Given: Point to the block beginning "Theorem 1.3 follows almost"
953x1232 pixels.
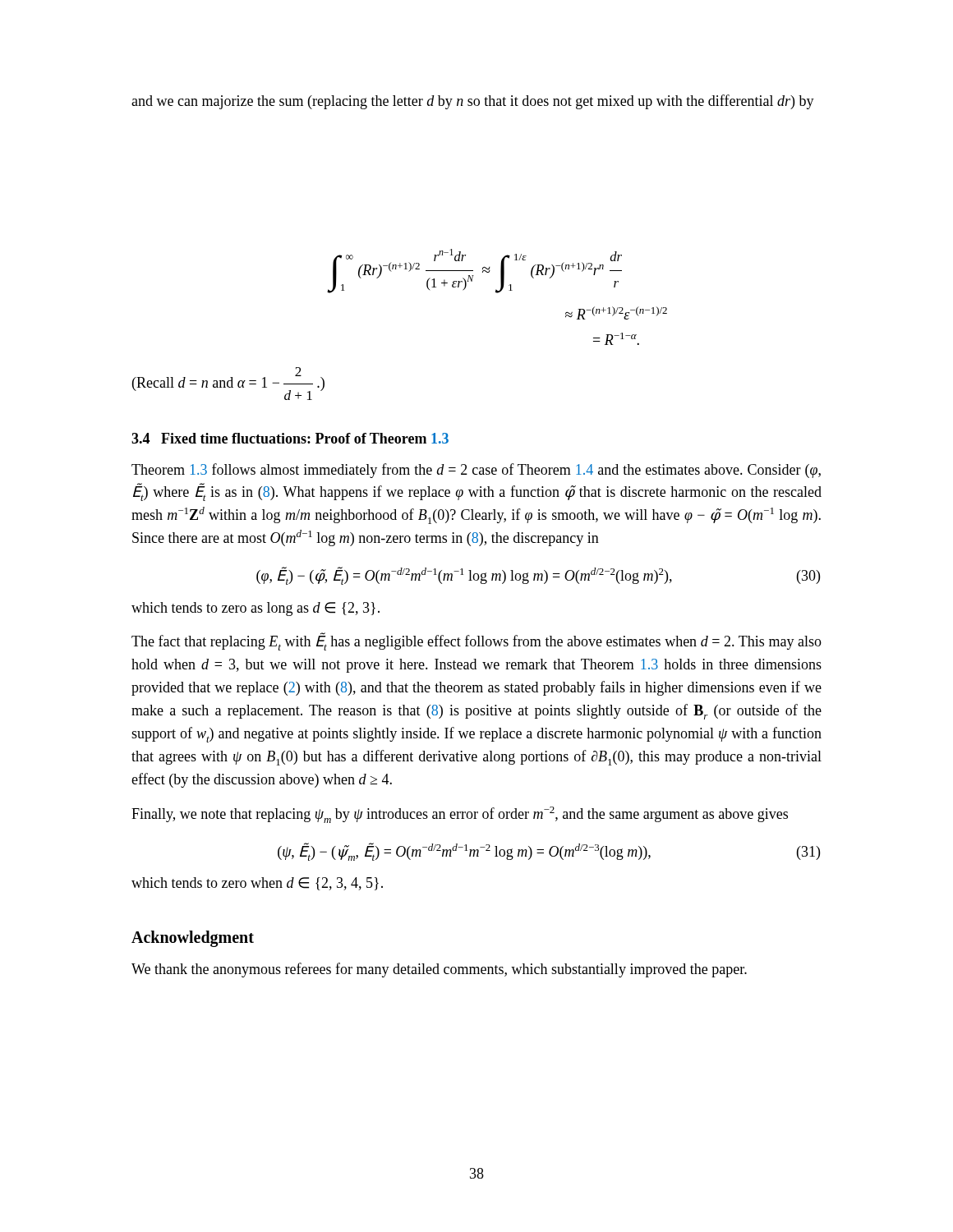Looking at the screenshot, I should [476, 505].
